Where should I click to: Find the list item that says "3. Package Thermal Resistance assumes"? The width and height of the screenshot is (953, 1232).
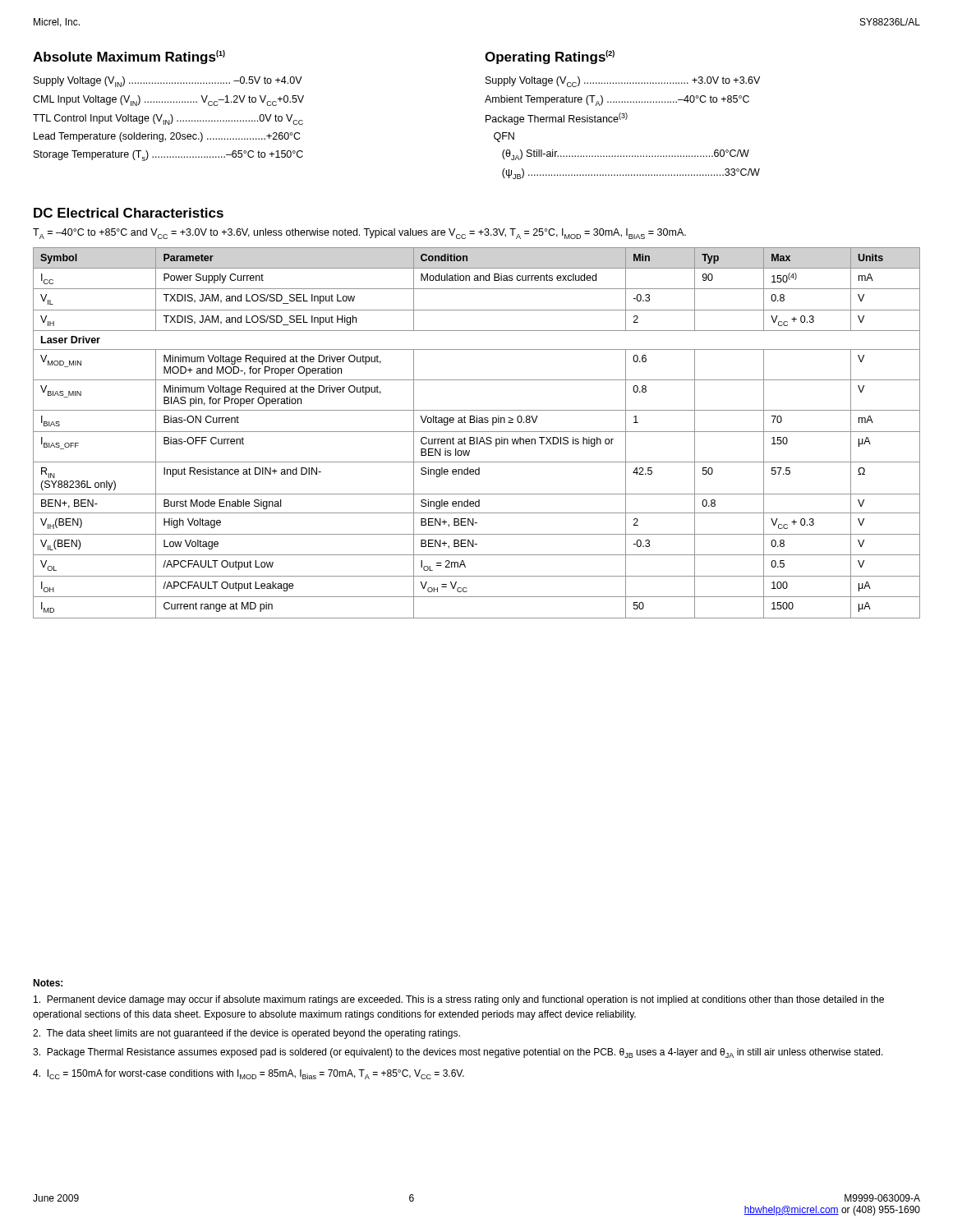click(458, 1053)
